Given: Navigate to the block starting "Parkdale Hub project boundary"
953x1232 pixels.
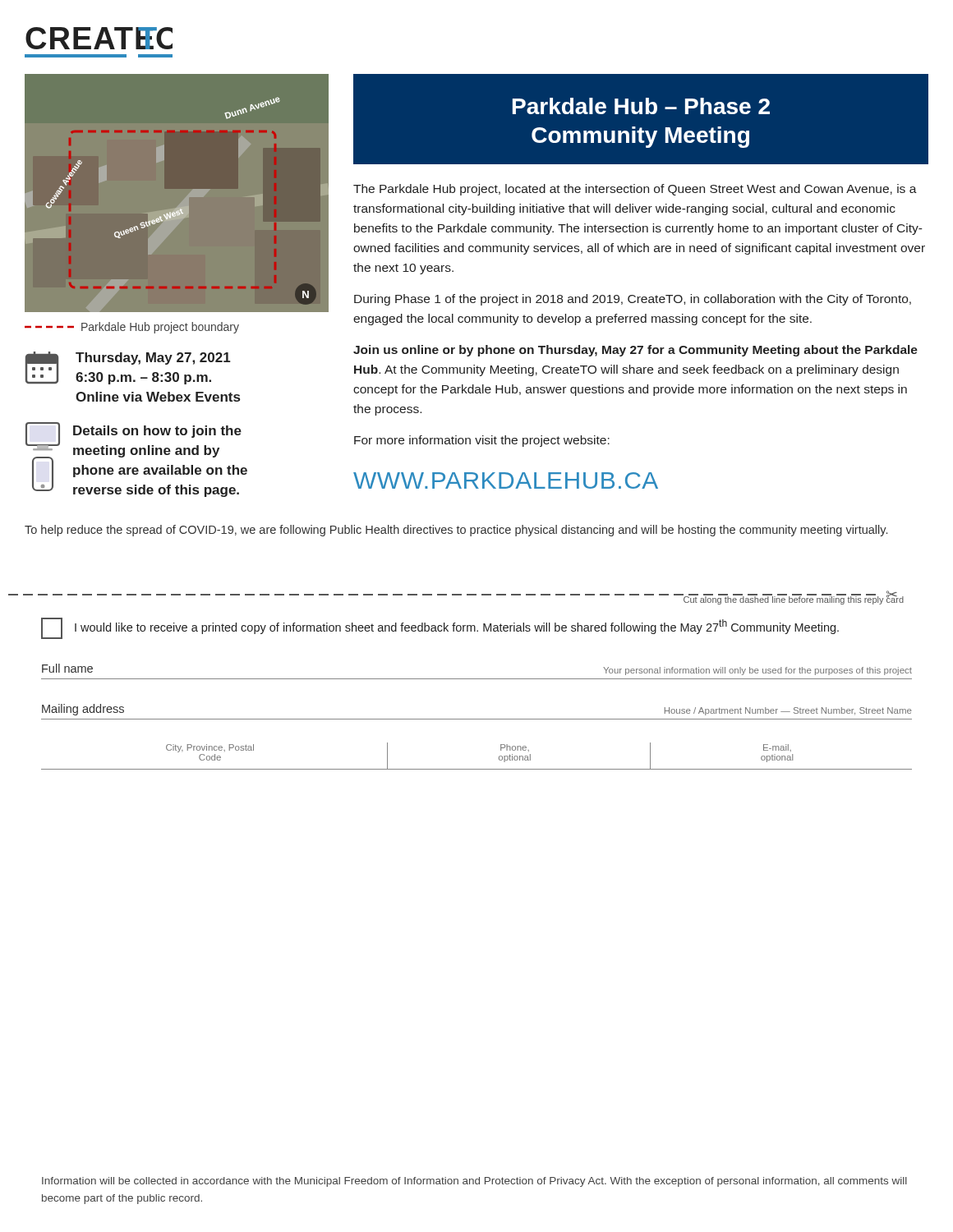Looking at the screenshot, I should click(132, 327).
